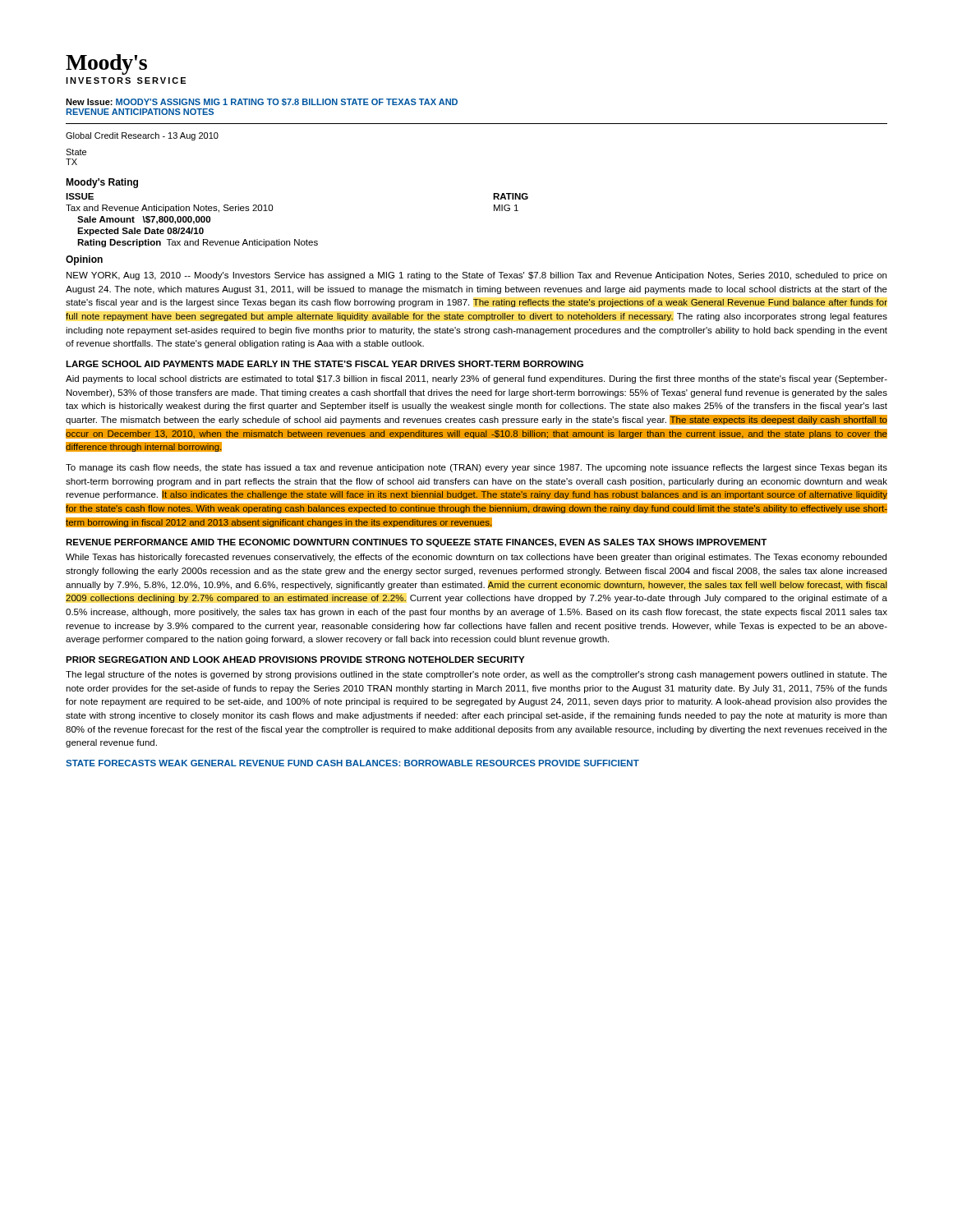Screen dimensions: 1232x953
Task: Click on the text block that says "Aid payments to"
Action: (x=476, y=413)
